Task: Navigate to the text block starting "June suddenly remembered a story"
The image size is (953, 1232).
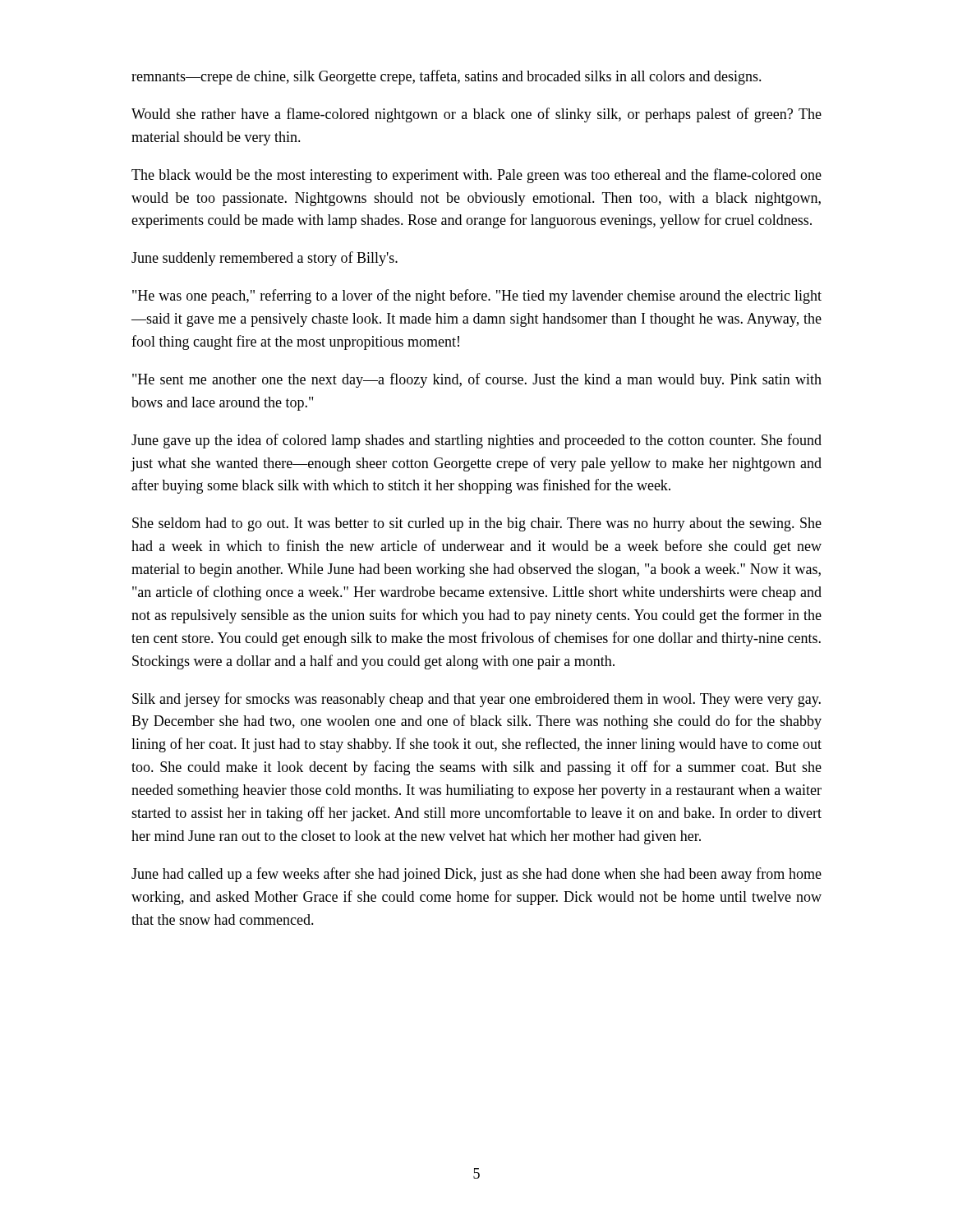Action: click(265, 258)
